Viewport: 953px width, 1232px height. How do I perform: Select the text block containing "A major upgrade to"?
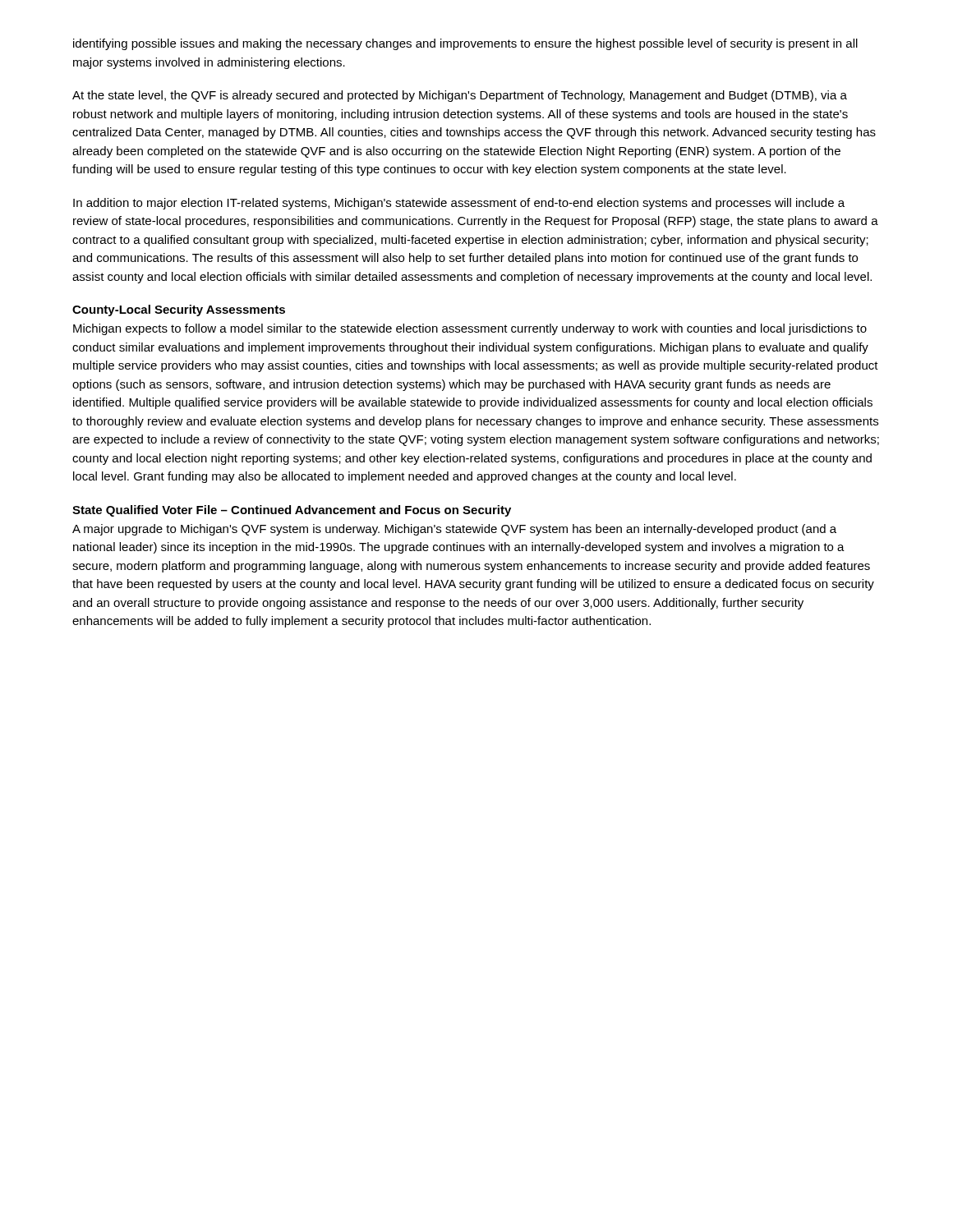(x=473, y=574)
